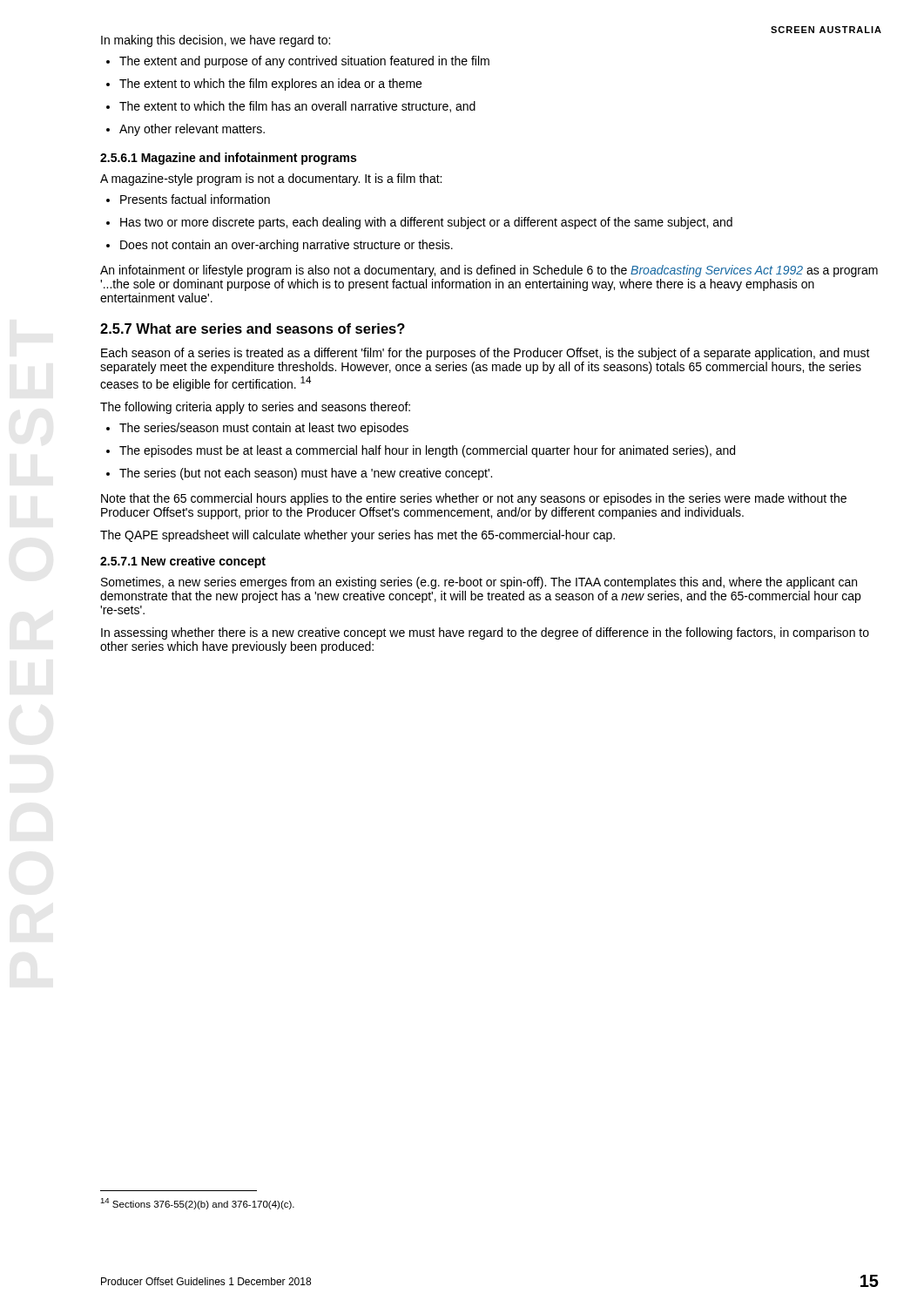Find the element starting "An infotainment or lifestyle program is also not"

(x=489, y=284)
